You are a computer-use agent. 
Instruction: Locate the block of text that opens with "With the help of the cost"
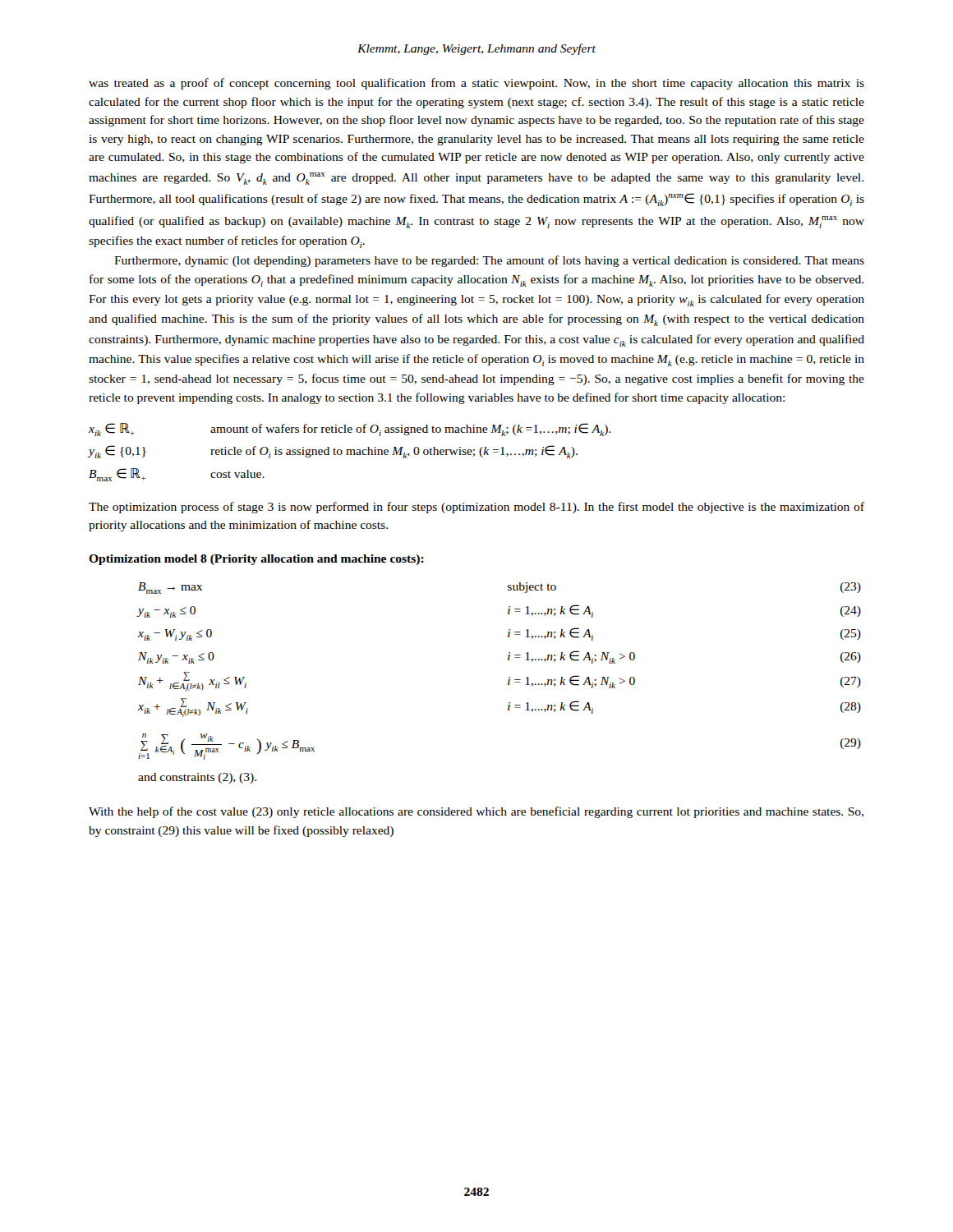click(x=476, y=821)
